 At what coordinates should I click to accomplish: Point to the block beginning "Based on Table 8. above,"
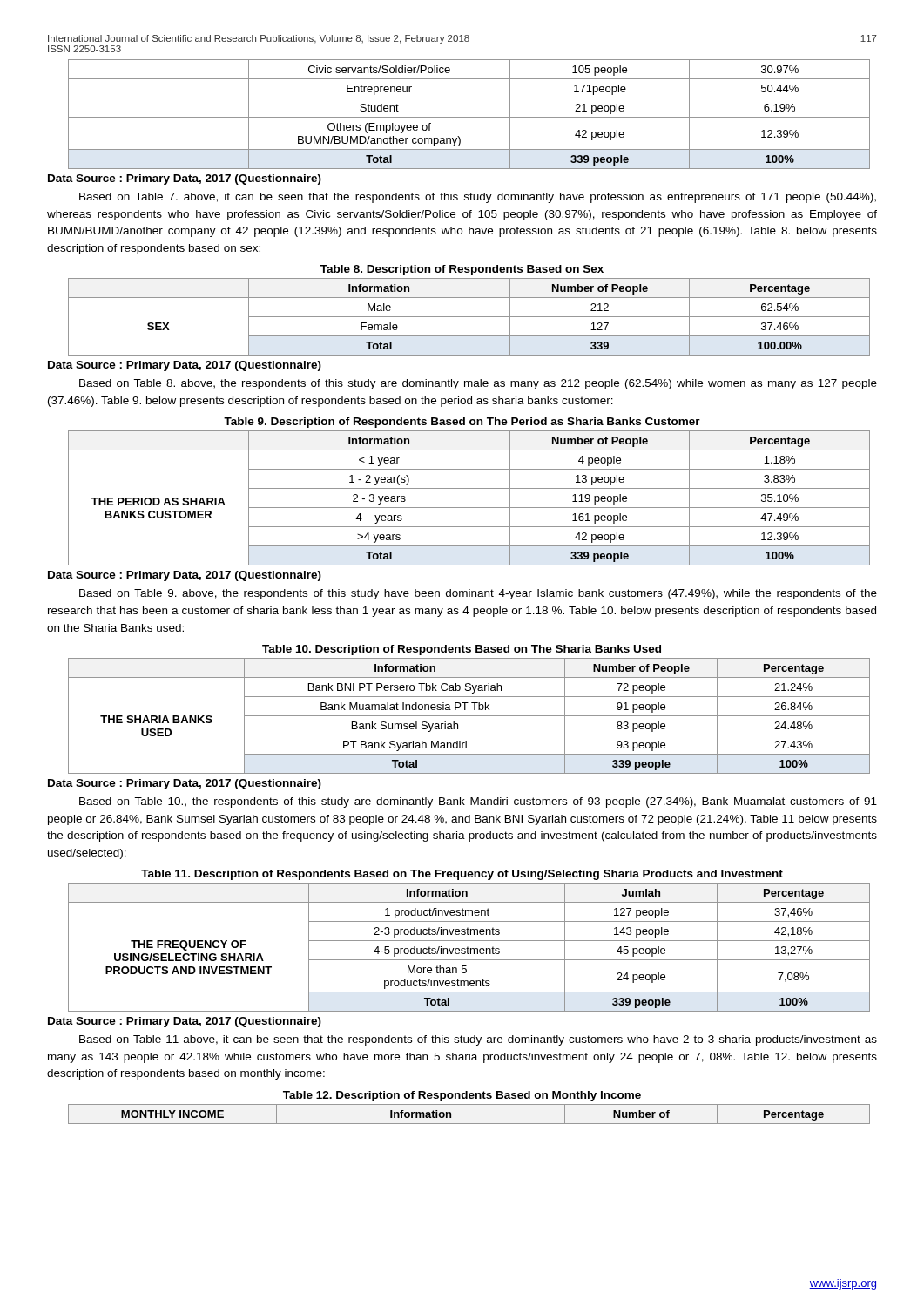[462, 392]
